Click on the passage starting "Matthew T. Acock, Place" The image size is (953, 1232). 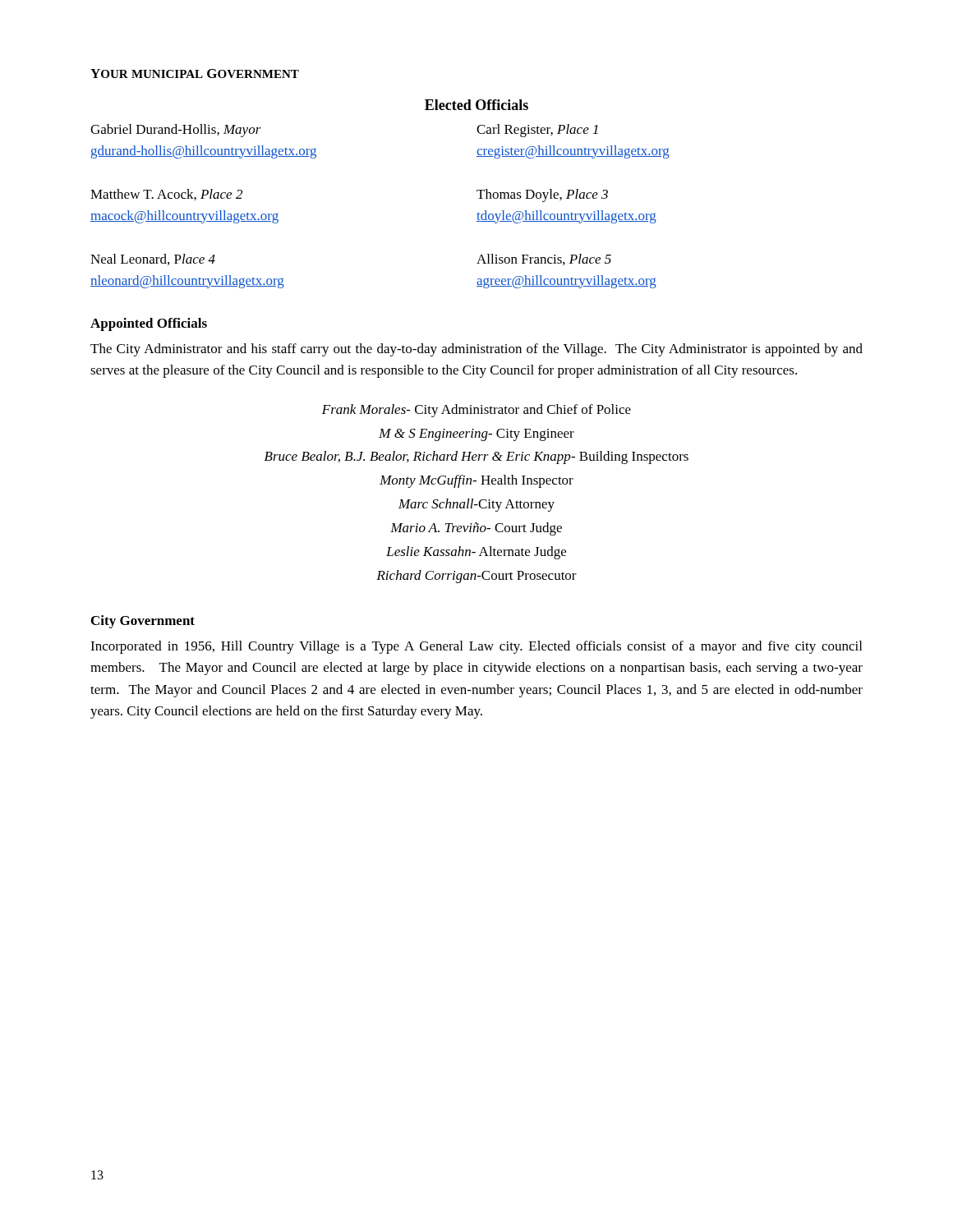tap(476, 205)
